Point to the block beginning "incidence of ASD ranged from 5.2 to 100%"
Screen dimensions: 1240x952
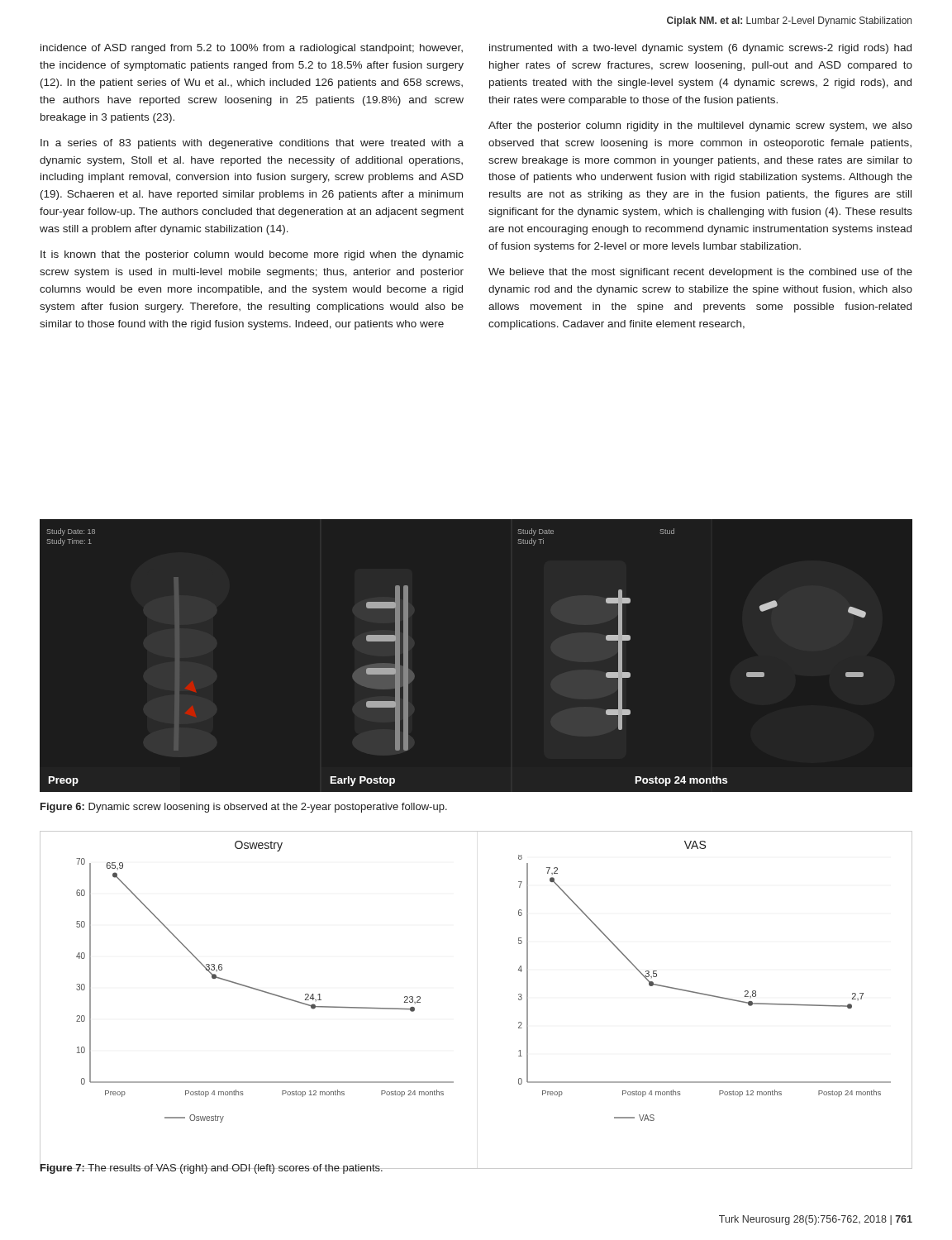[x=252, y=83]
